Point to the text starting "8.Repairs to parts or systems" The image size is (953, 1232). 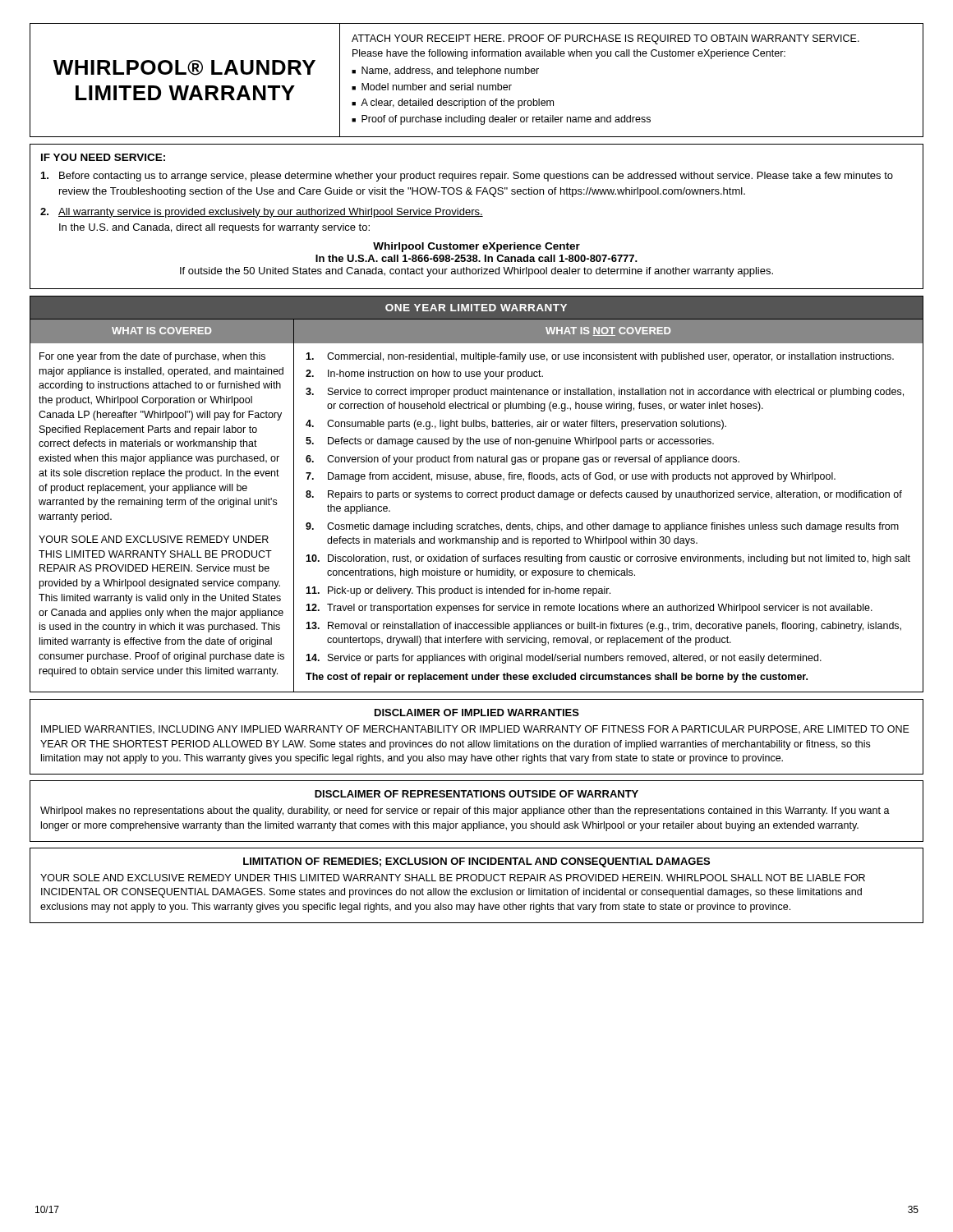610,502
